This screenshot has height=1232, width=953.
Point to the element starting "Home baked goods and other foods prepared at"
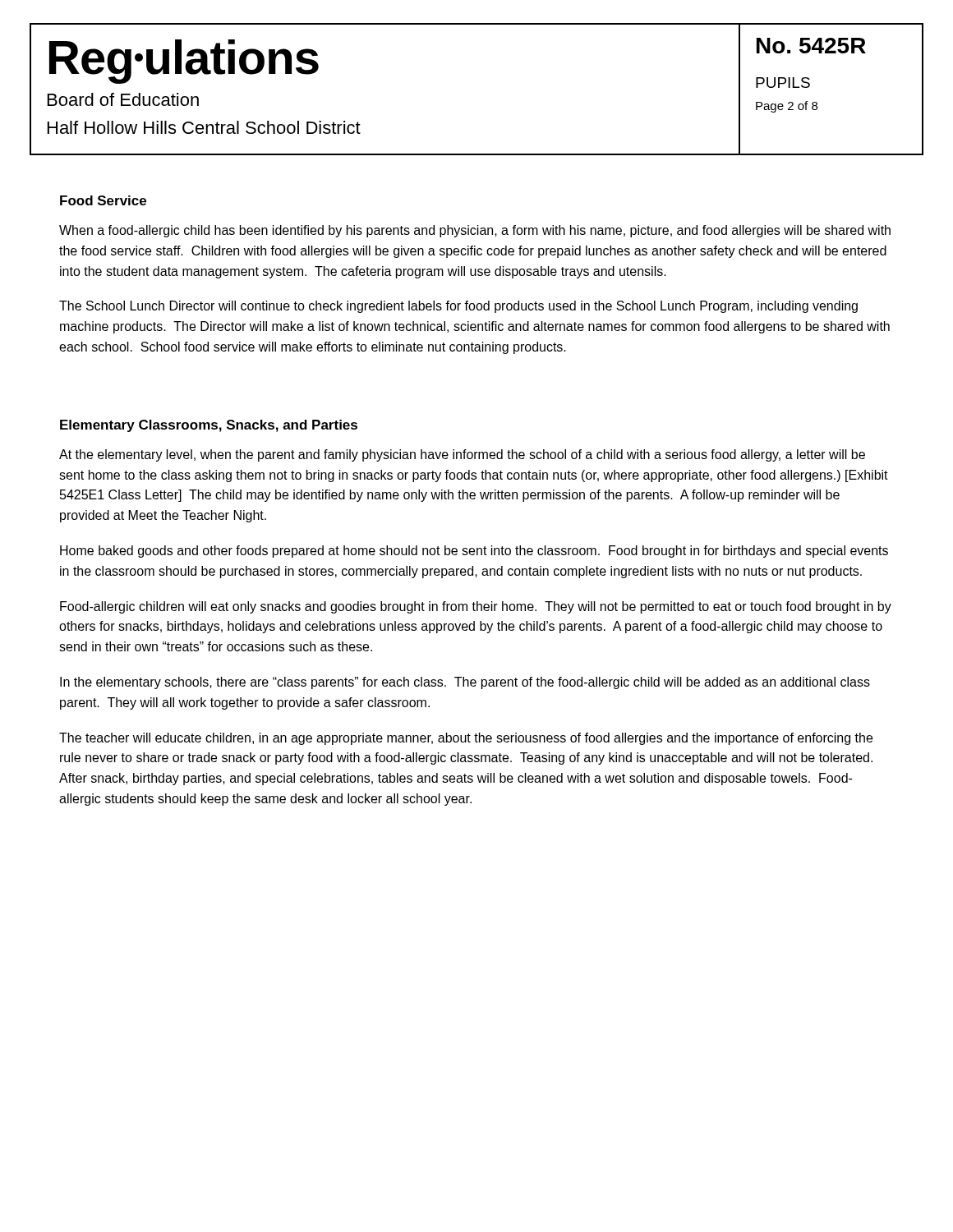[474, 561]
